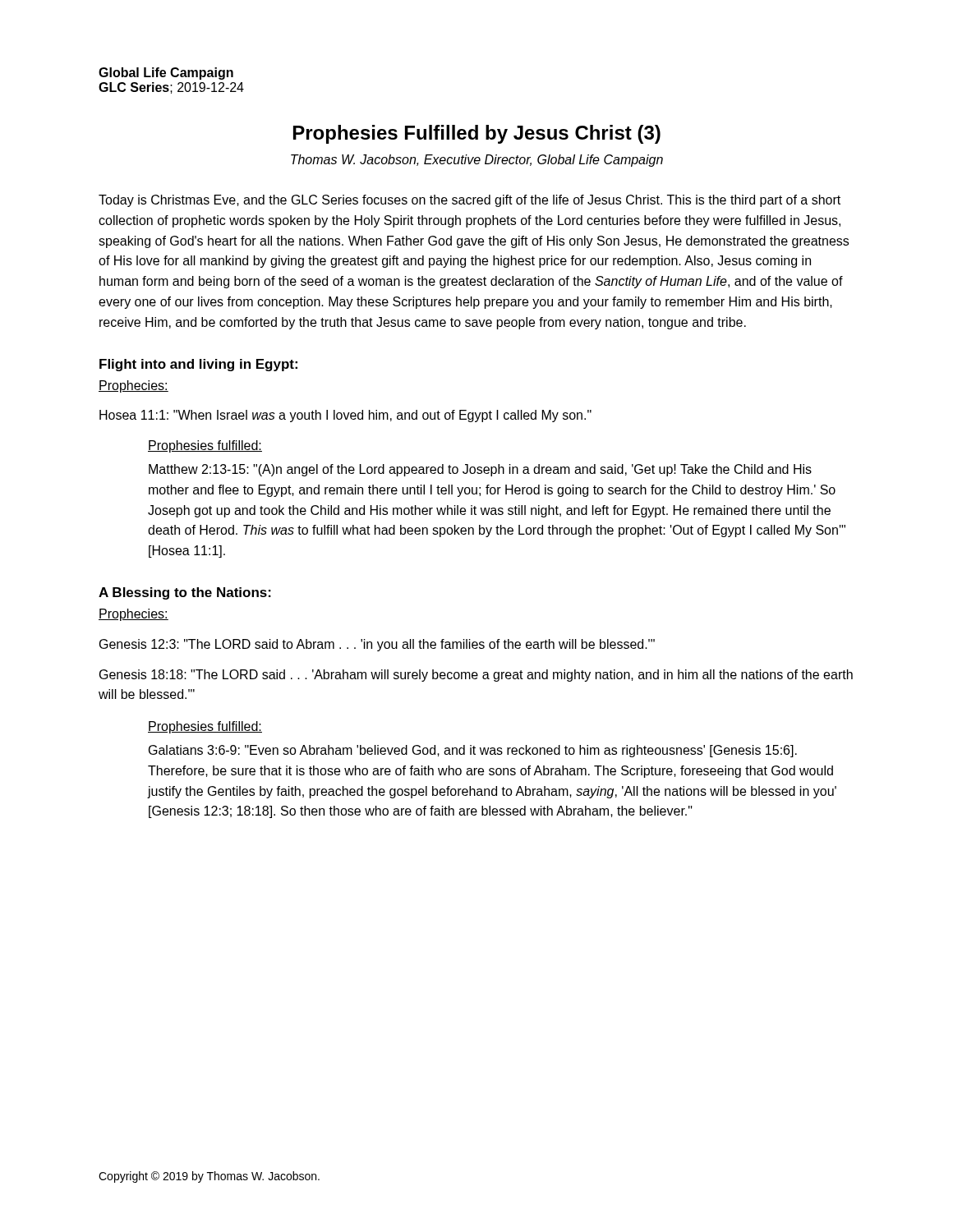Click on the block starting "Prophesies fulfilled: Matthew 2:13-15: "(A)n angel of the"
The image size is (953, 1232).
[x=501, y=499]
